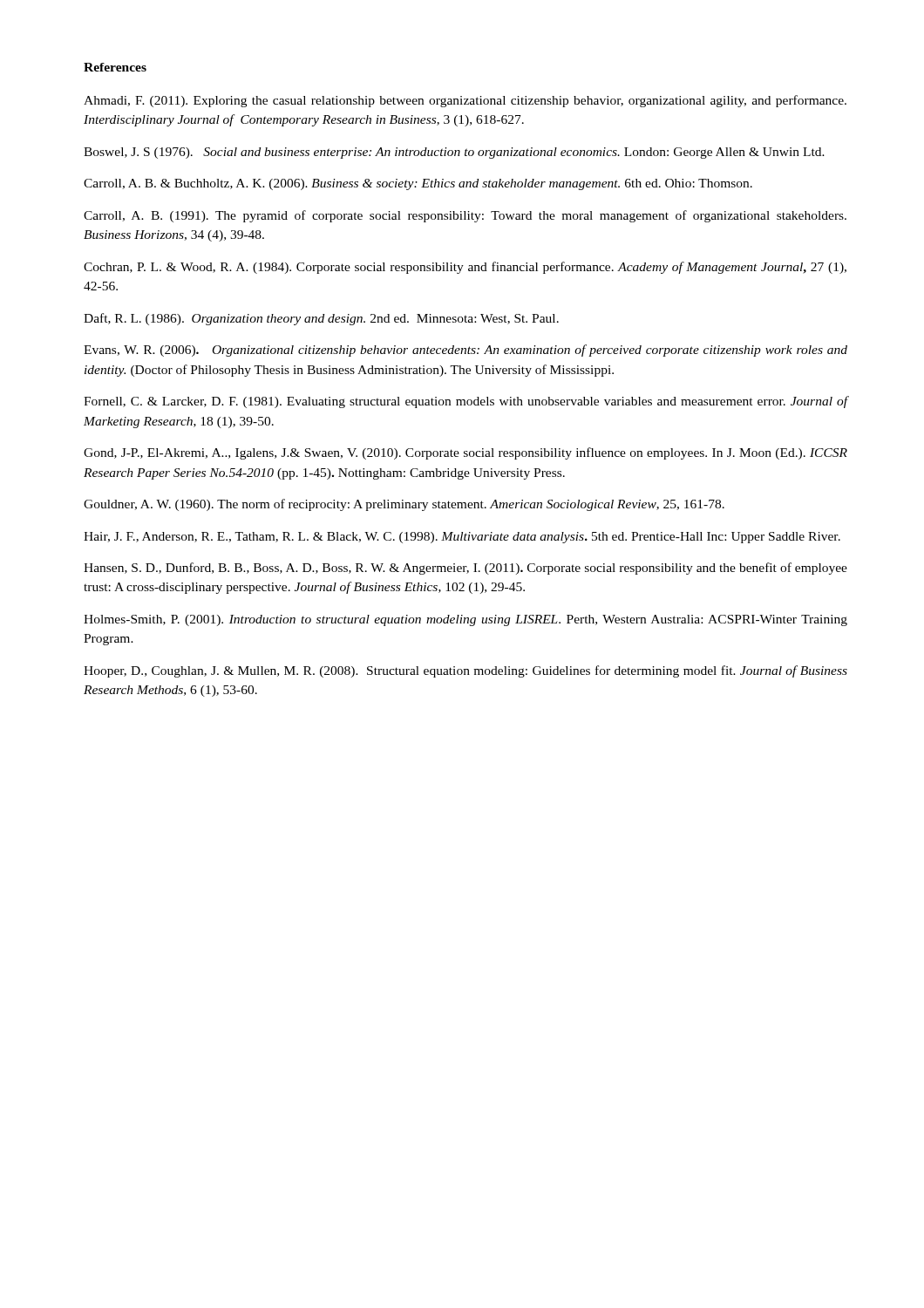Find the list item with the text "Hair, J. F., Anderson, R."

point(462,535)
